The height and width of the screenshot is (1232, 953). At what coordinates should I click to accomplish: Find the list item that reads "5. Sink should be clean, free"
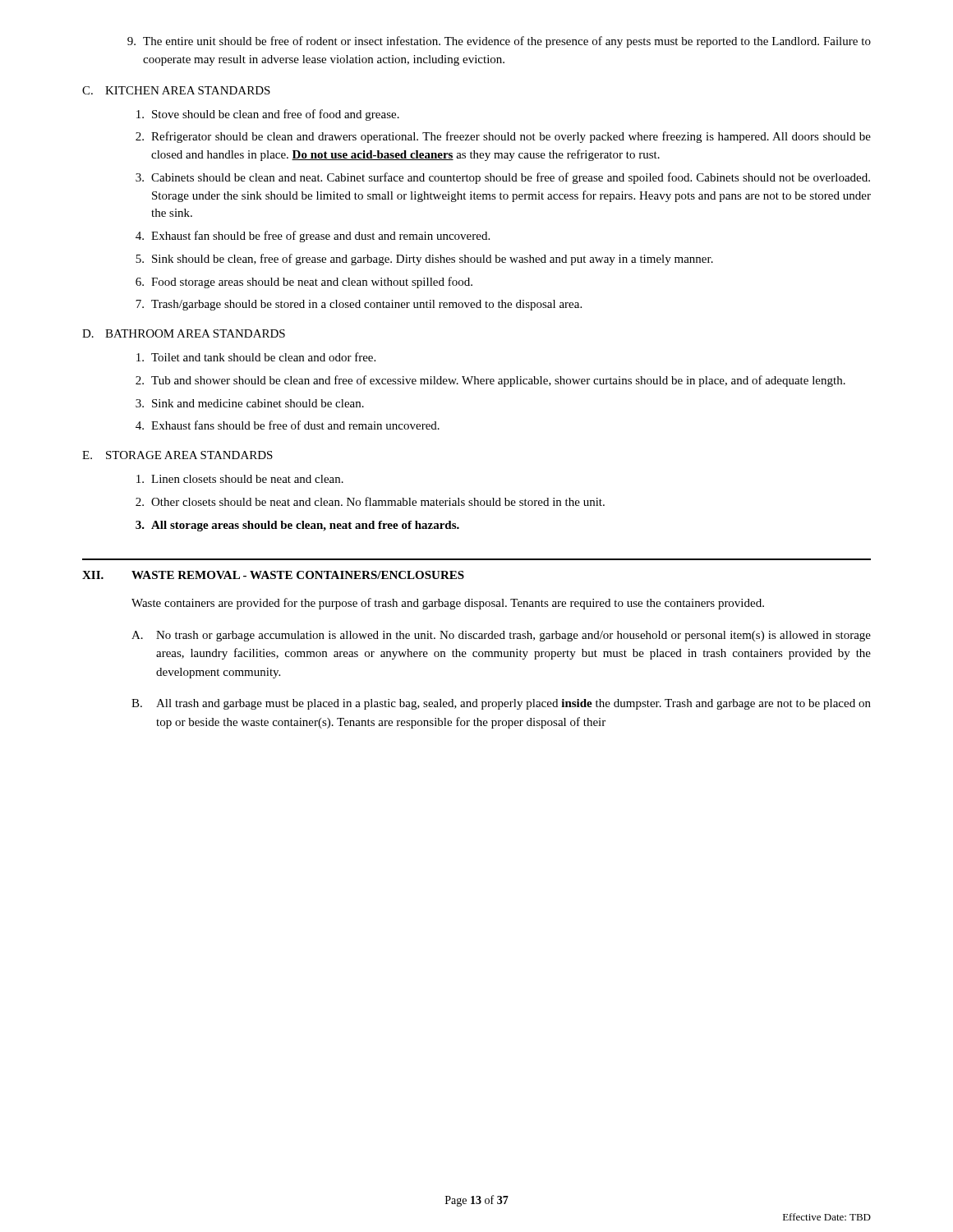click(x=496, y=259)
